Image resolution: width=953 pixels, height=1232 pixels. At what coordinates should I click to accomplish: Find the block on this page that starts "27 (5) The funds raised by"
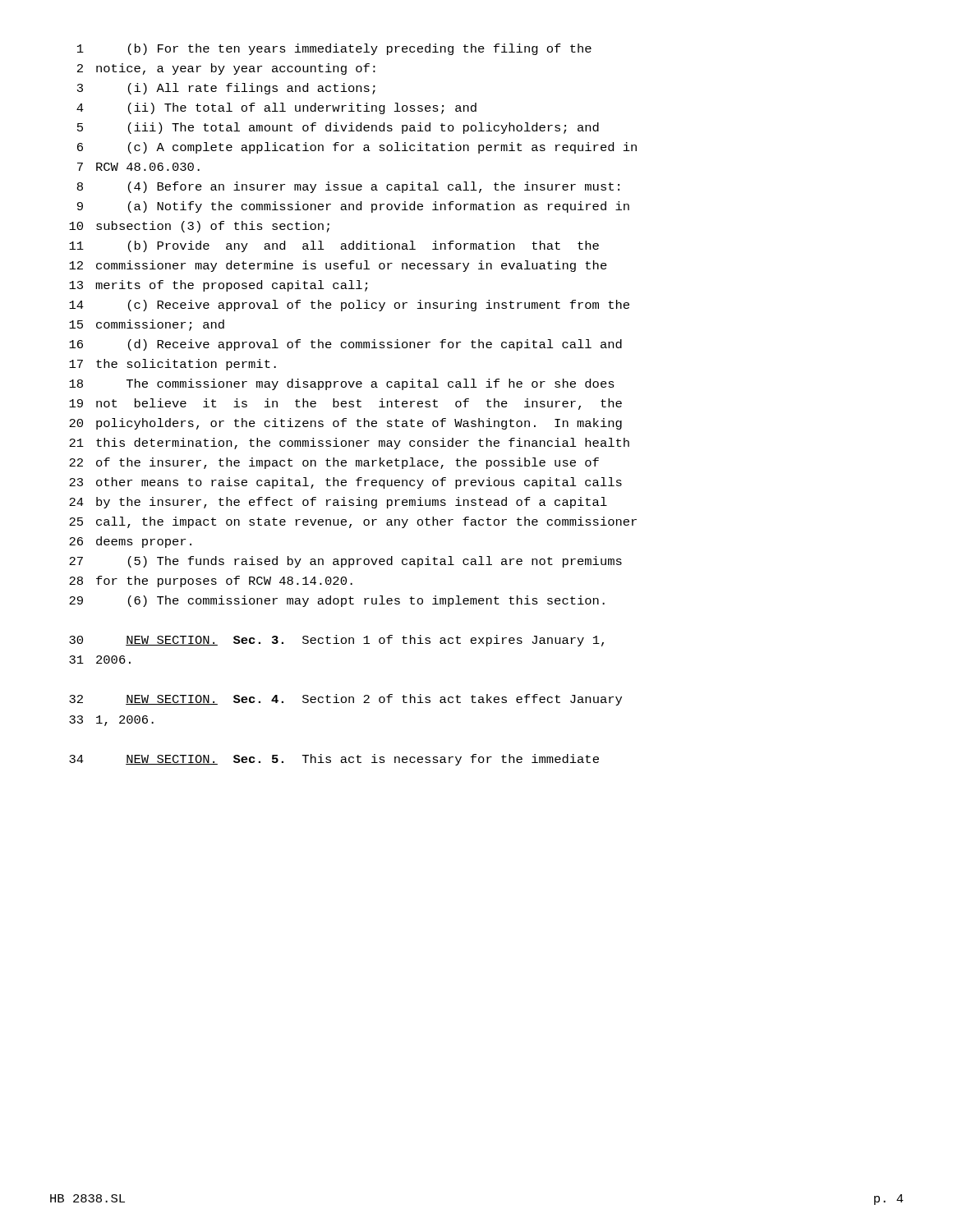click(x=476, y=562)
